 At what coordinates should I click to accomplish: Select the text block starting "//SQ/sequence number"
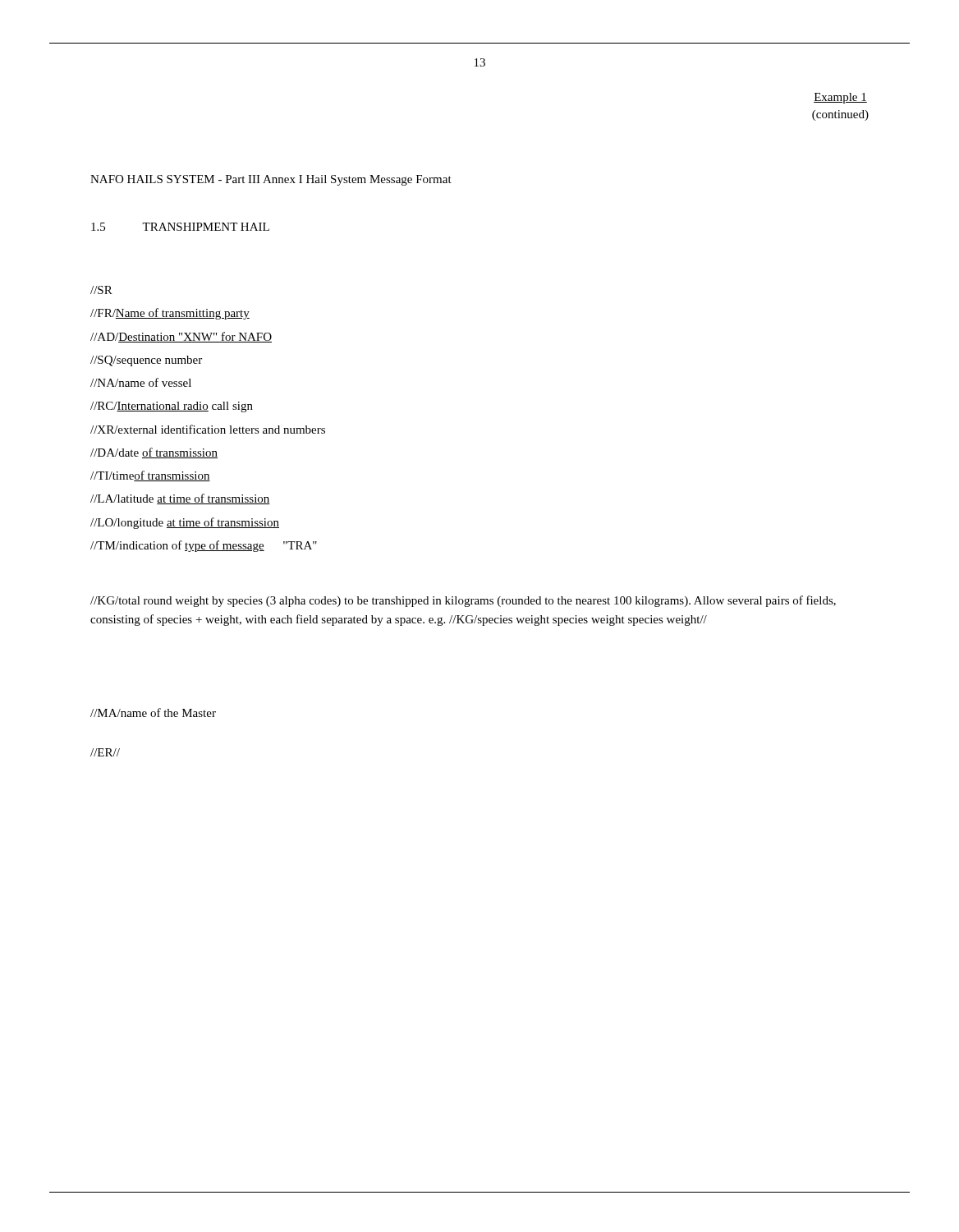pyautogui.click(x=146, y=360)
